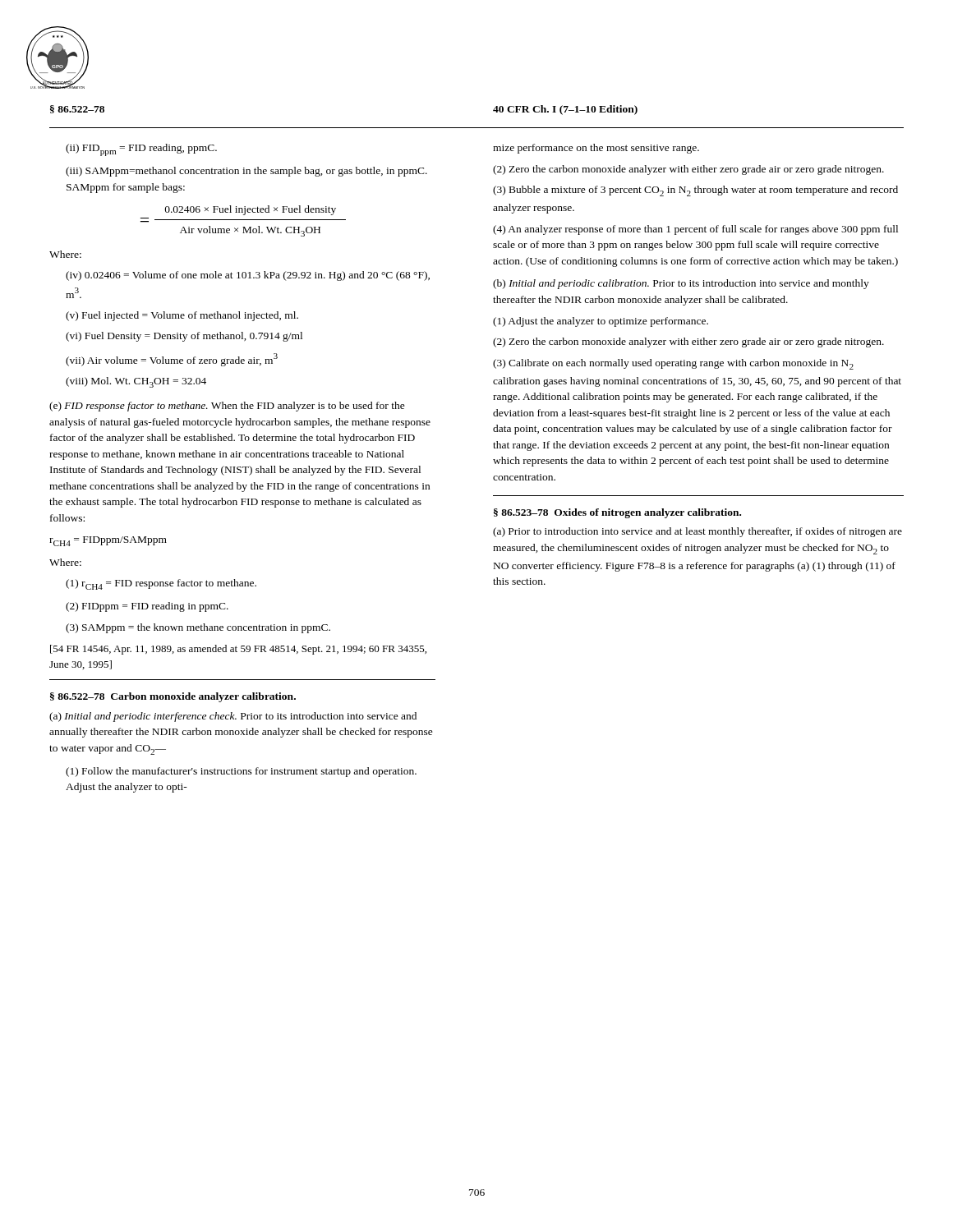This screenshot has height=1232, width=953.
Task: Find the formula containing "= 0.02406 × Fuel injected × Fuel density"
Action: pos(242,220)
